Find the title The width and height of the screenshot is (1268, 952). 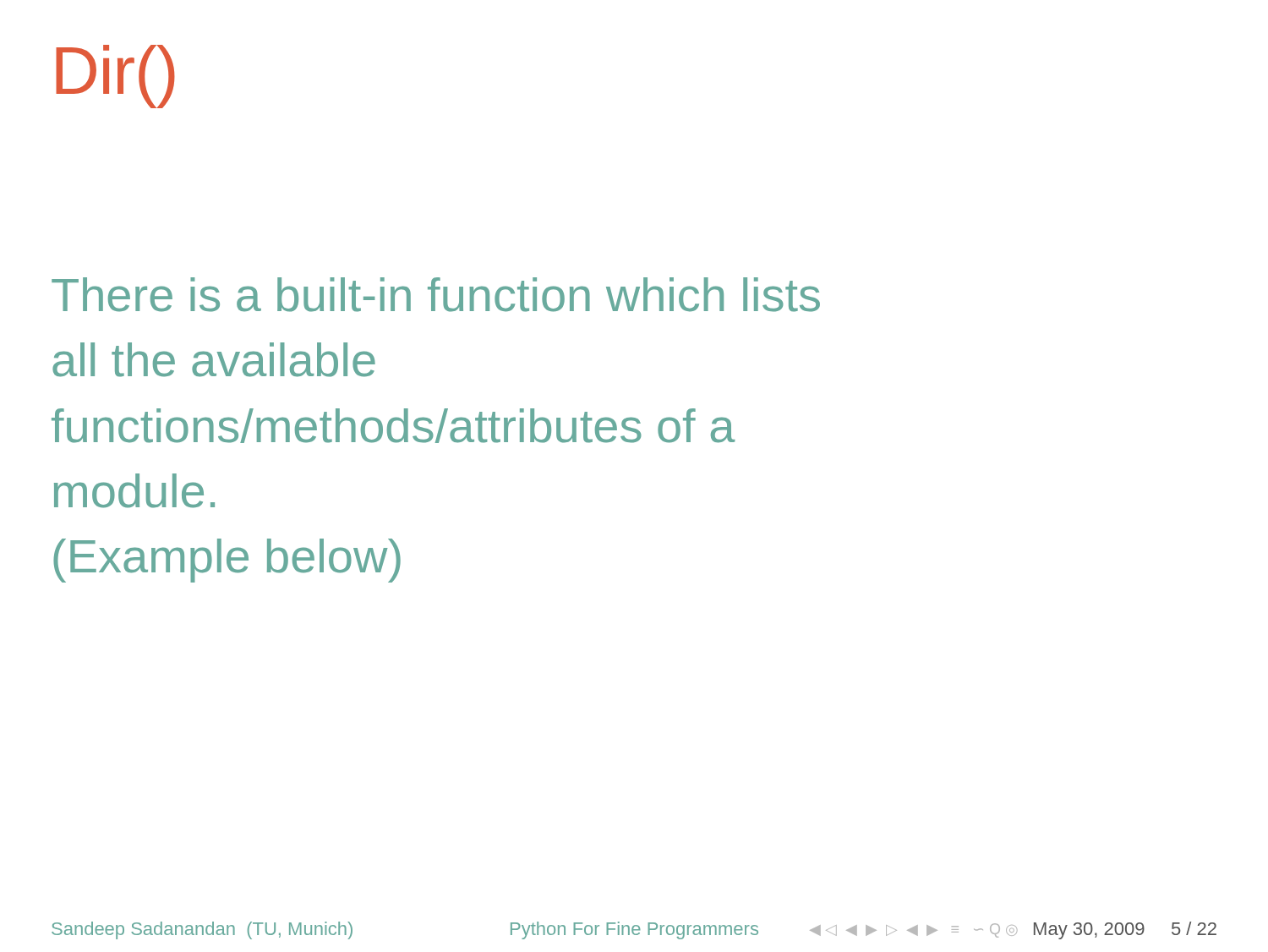114,71
